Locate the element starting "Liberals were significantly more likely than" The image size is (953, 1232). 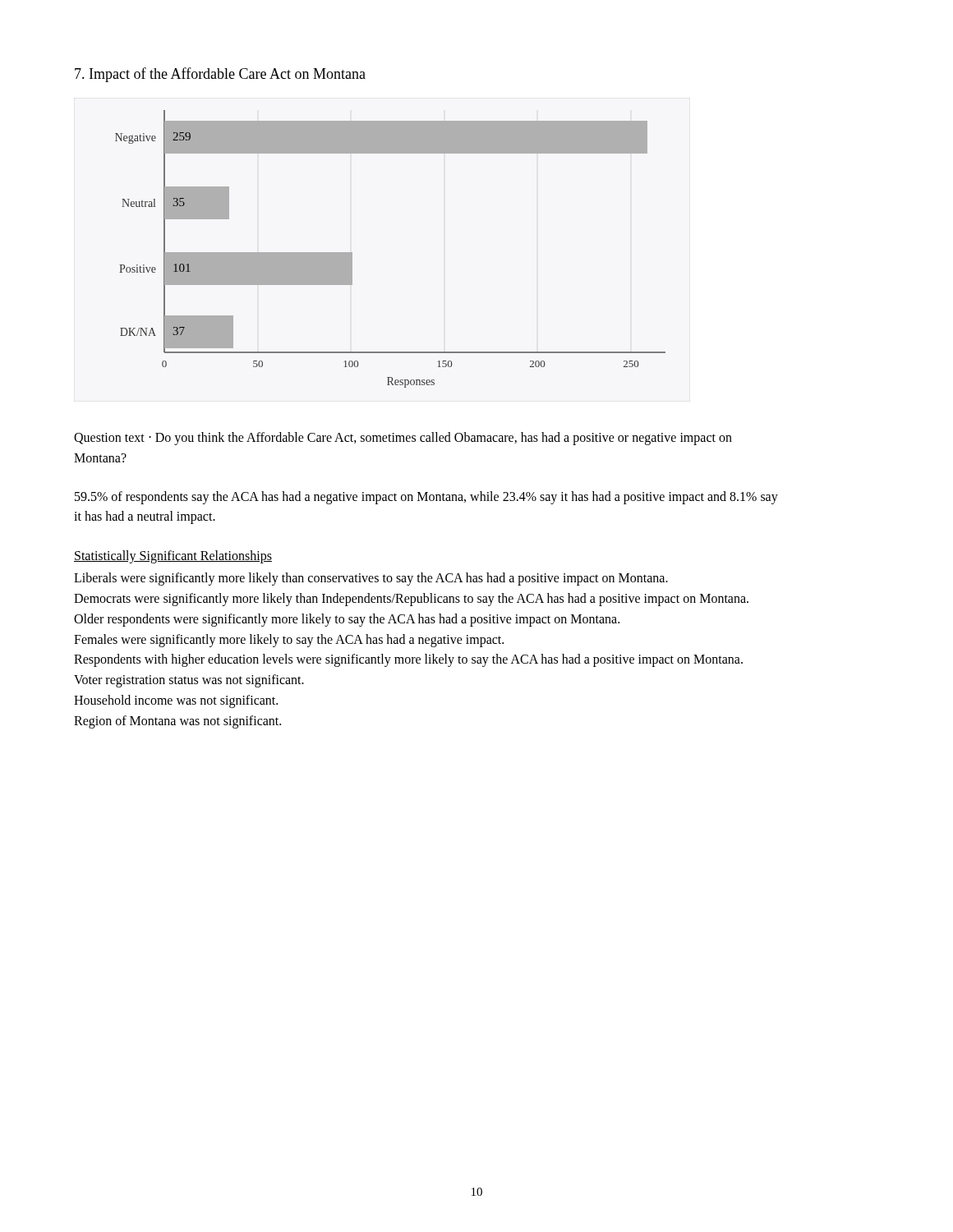[371, 578]
